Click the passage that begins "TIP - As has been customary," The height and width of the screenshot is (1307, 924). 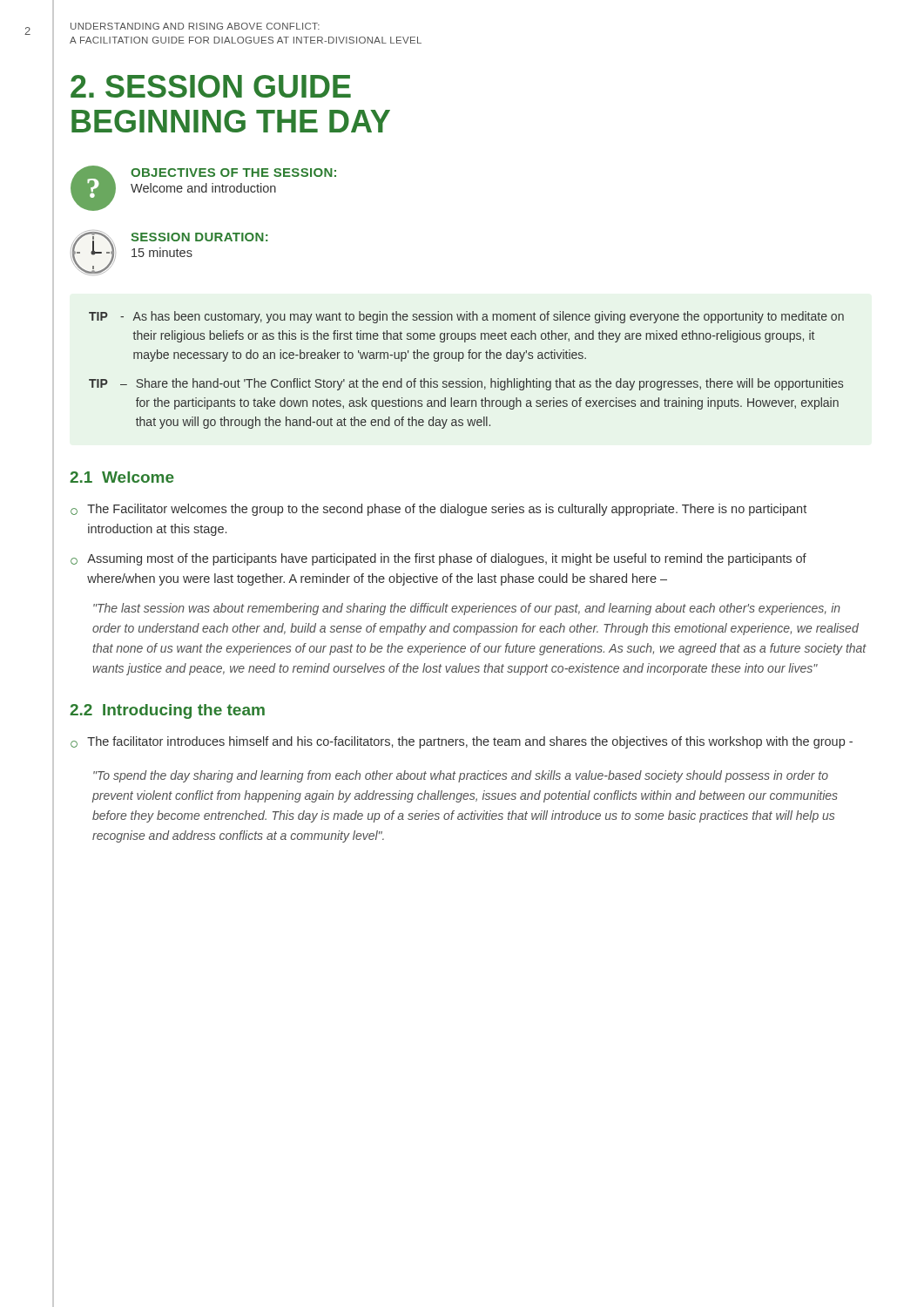click(471, 336)
